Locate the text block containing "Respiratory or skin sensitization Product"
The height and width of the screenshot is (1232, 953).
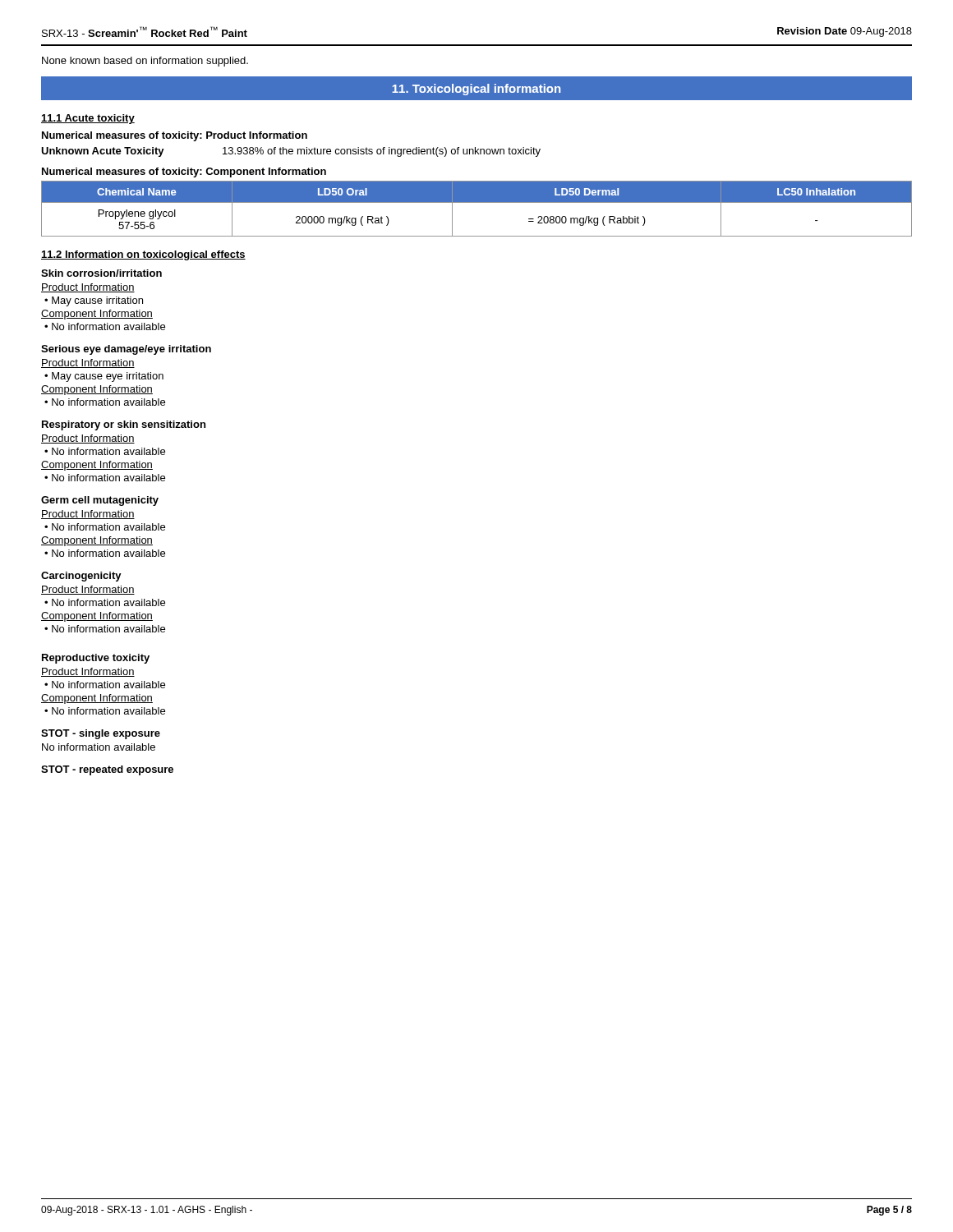124,425
